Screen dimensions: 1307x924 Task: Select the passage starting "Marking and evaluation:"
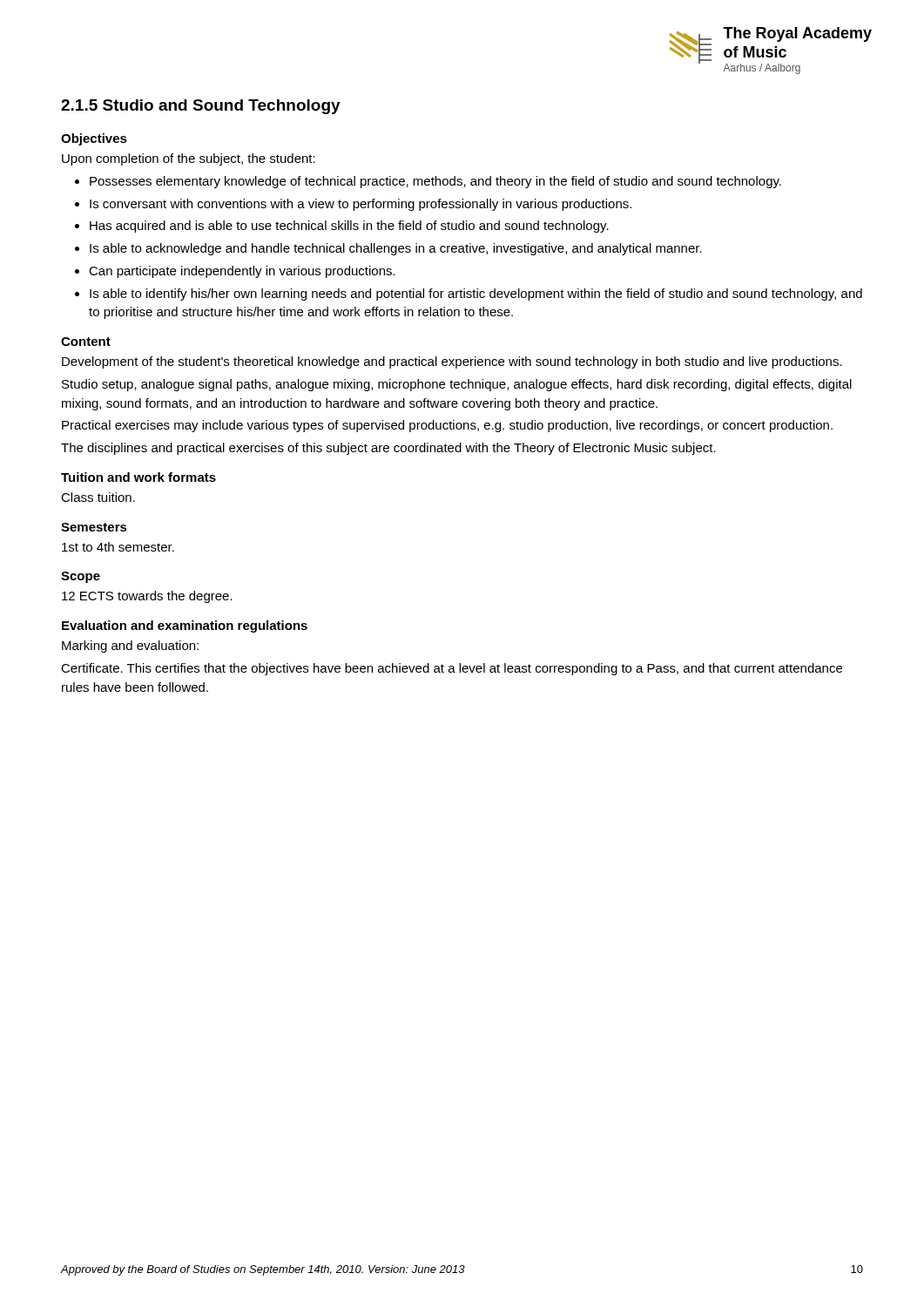click(x=130, y=647)
